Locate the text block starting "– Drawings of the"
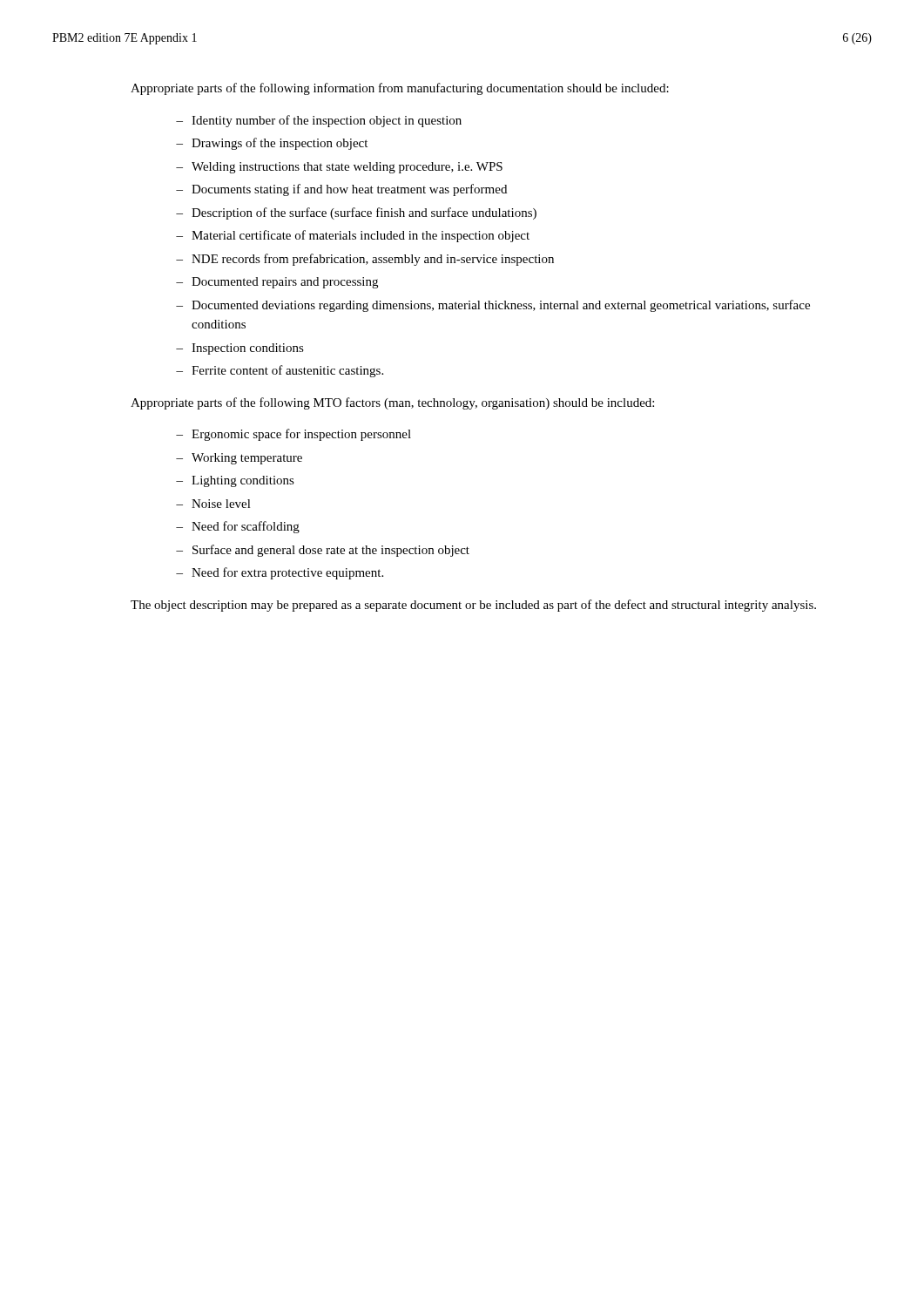924x1307 pixels. (x=272, y=144)
